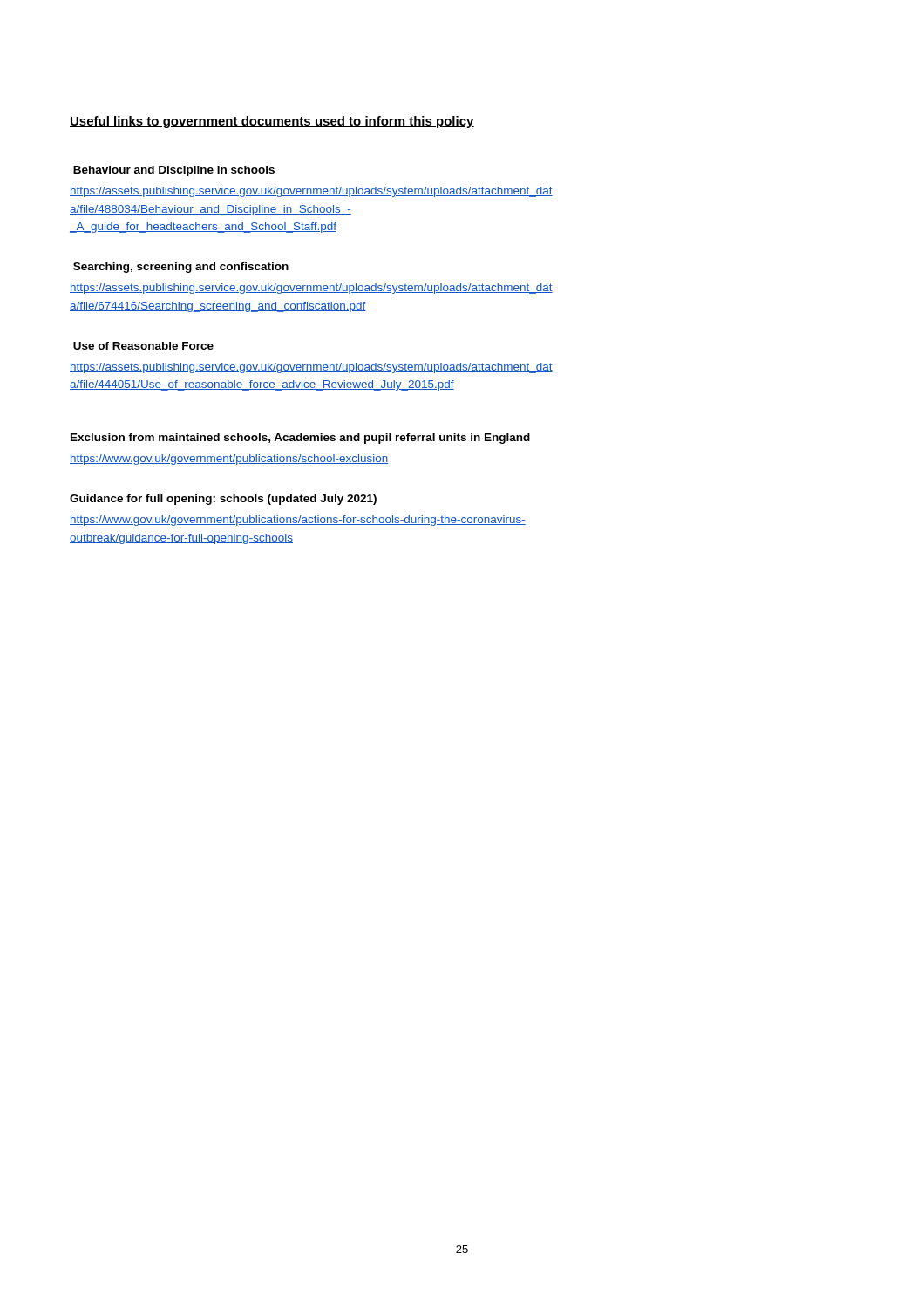Click on the text that reads "Use of Reasonable Force https://assets.publishing.service.gov.uk/government/uploads/system/uploads/attachment_data/file/444051/Use_of_reasonable_force_advice_Reviewed_July_2015.pdf"
This screenshot has width=924, height=1308.
[x=462, y=364]
